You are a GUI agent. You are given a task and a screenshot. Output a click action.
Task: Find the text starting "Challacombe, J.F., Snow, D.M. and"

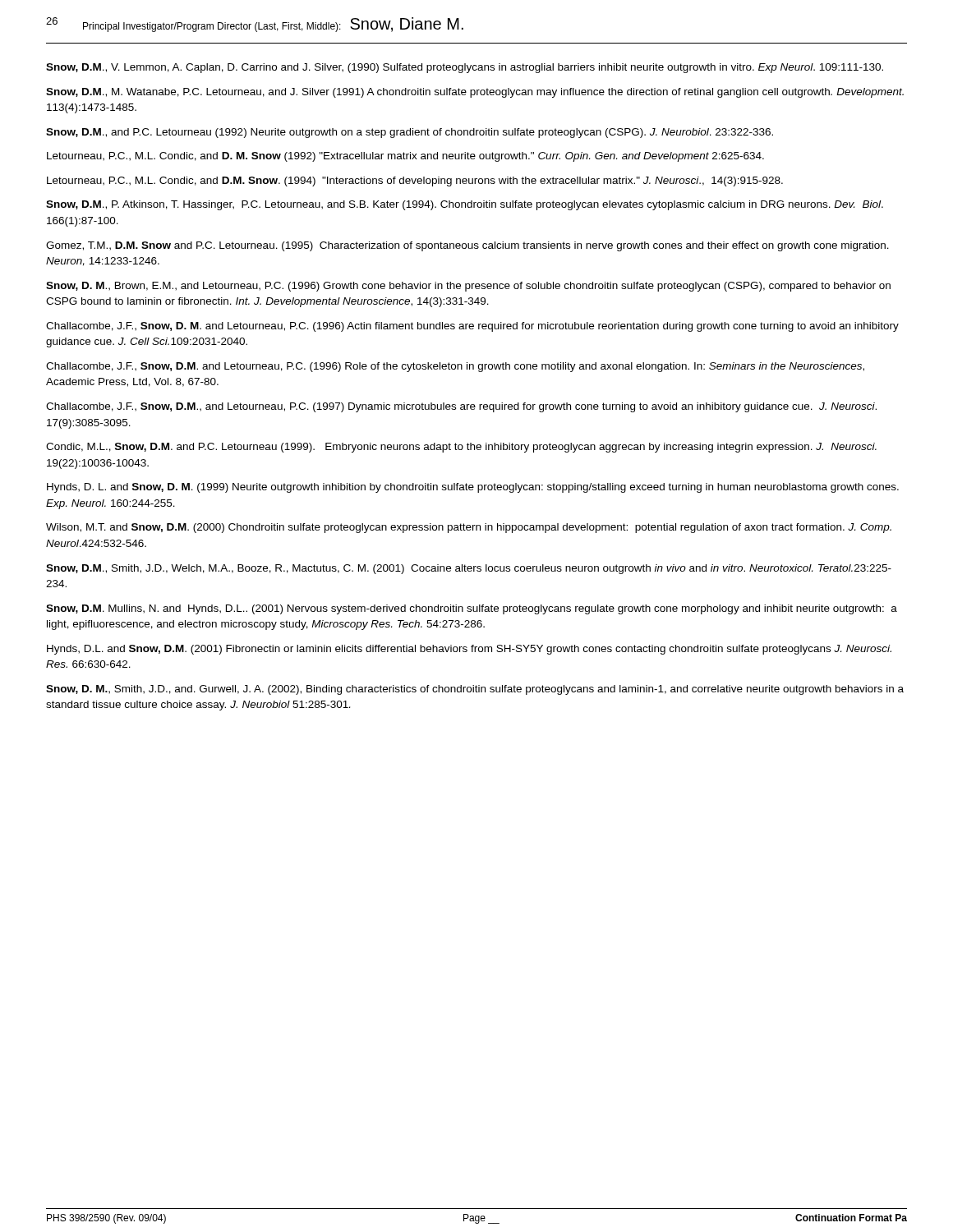tap(456, 374)
